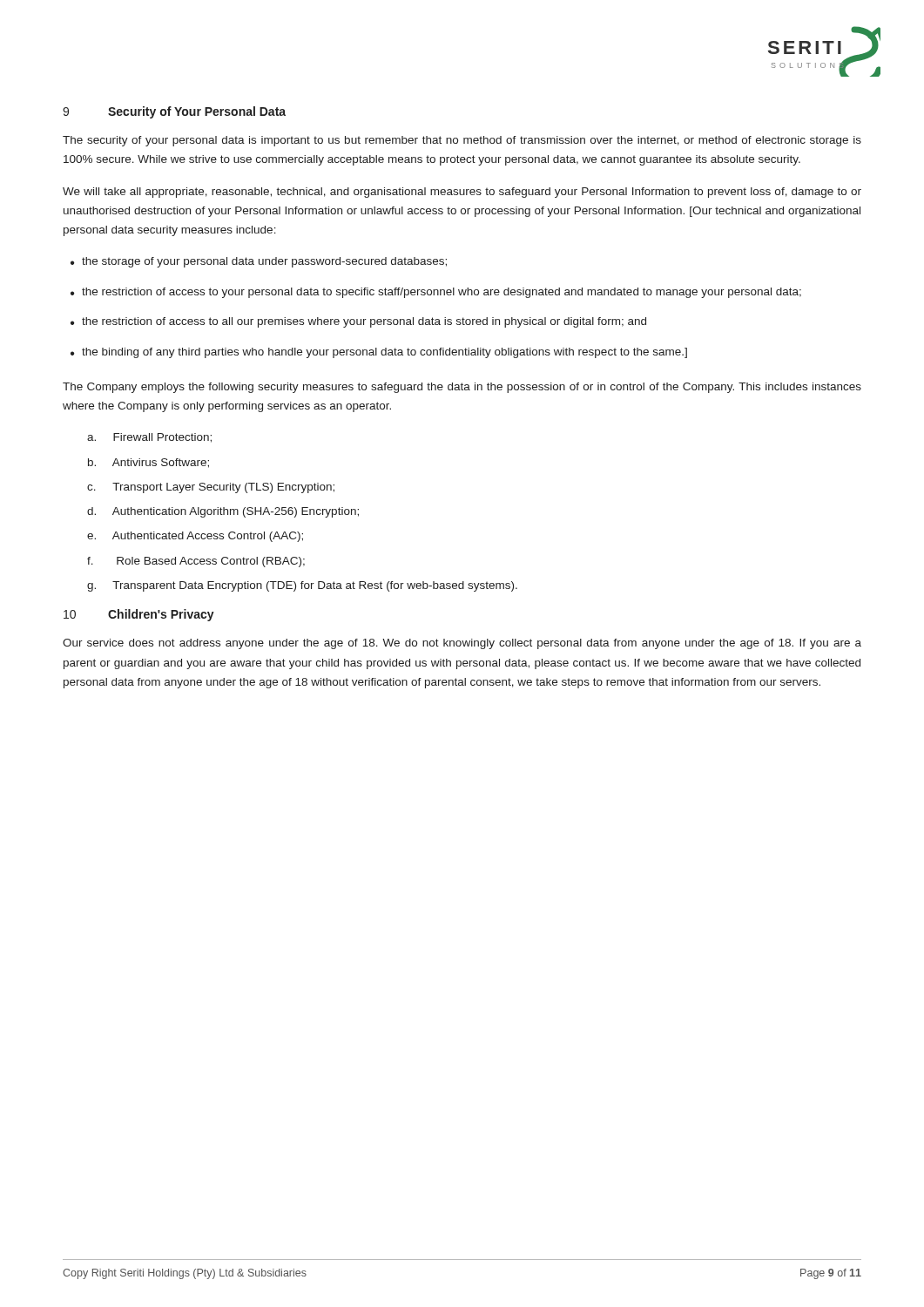
Task: Find the region starting "g. Transparent Data Encryption (TDE)"
Action: [x=303, y=586]
